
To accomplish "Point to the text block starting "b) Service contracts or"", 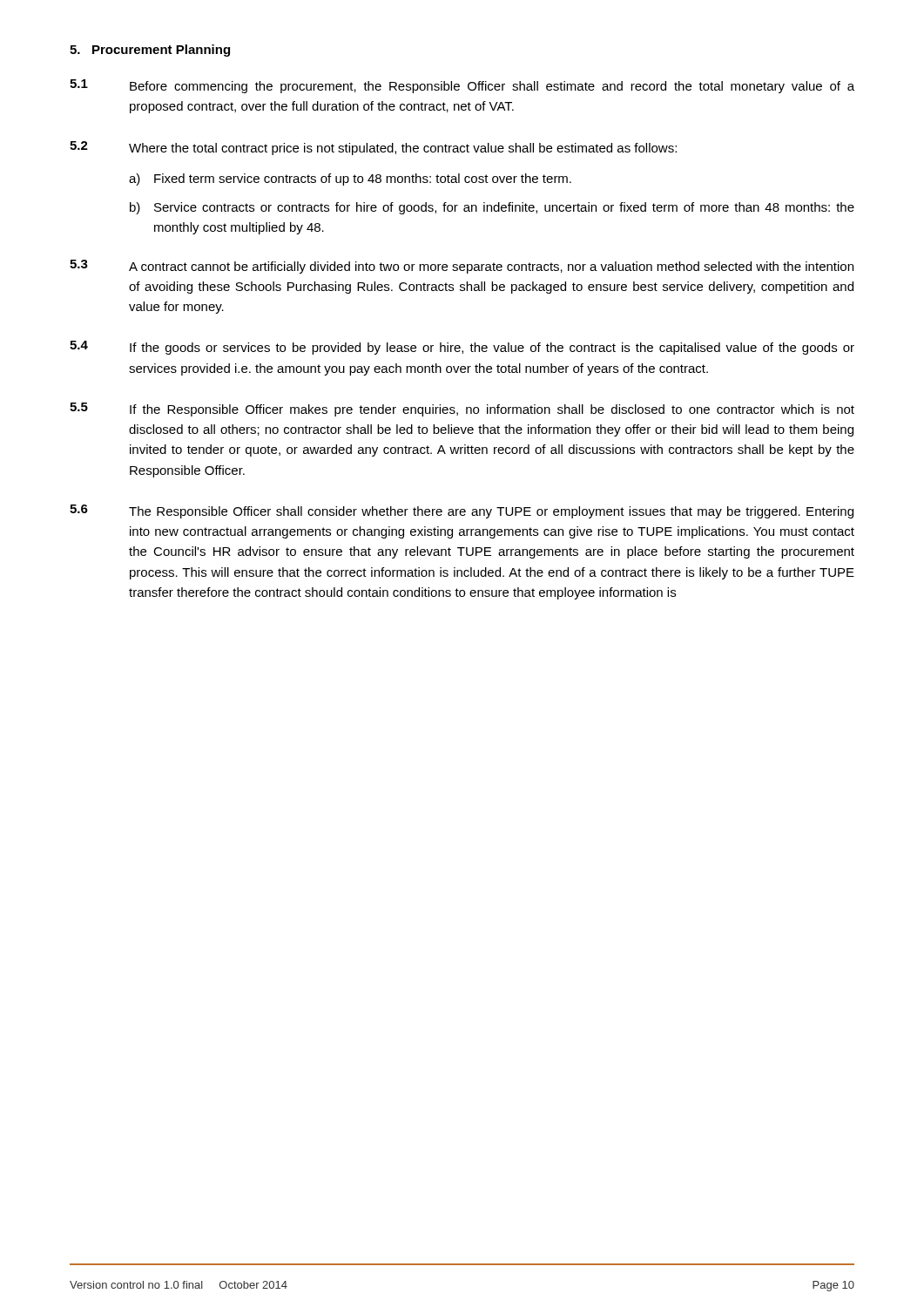I will tap(492, 217).
